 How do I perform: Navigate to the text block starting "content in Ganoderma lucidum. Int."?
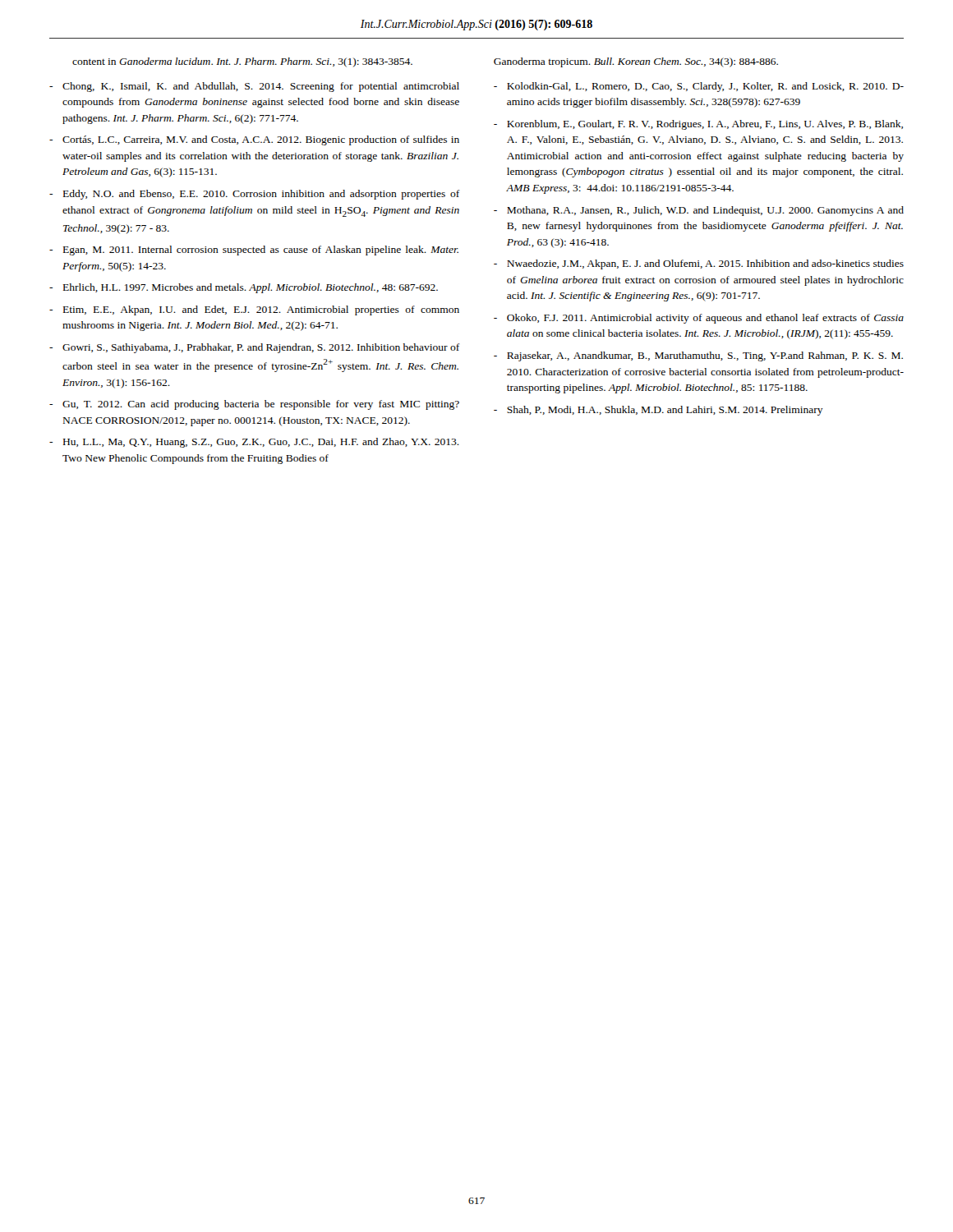[x=243, y=61]
